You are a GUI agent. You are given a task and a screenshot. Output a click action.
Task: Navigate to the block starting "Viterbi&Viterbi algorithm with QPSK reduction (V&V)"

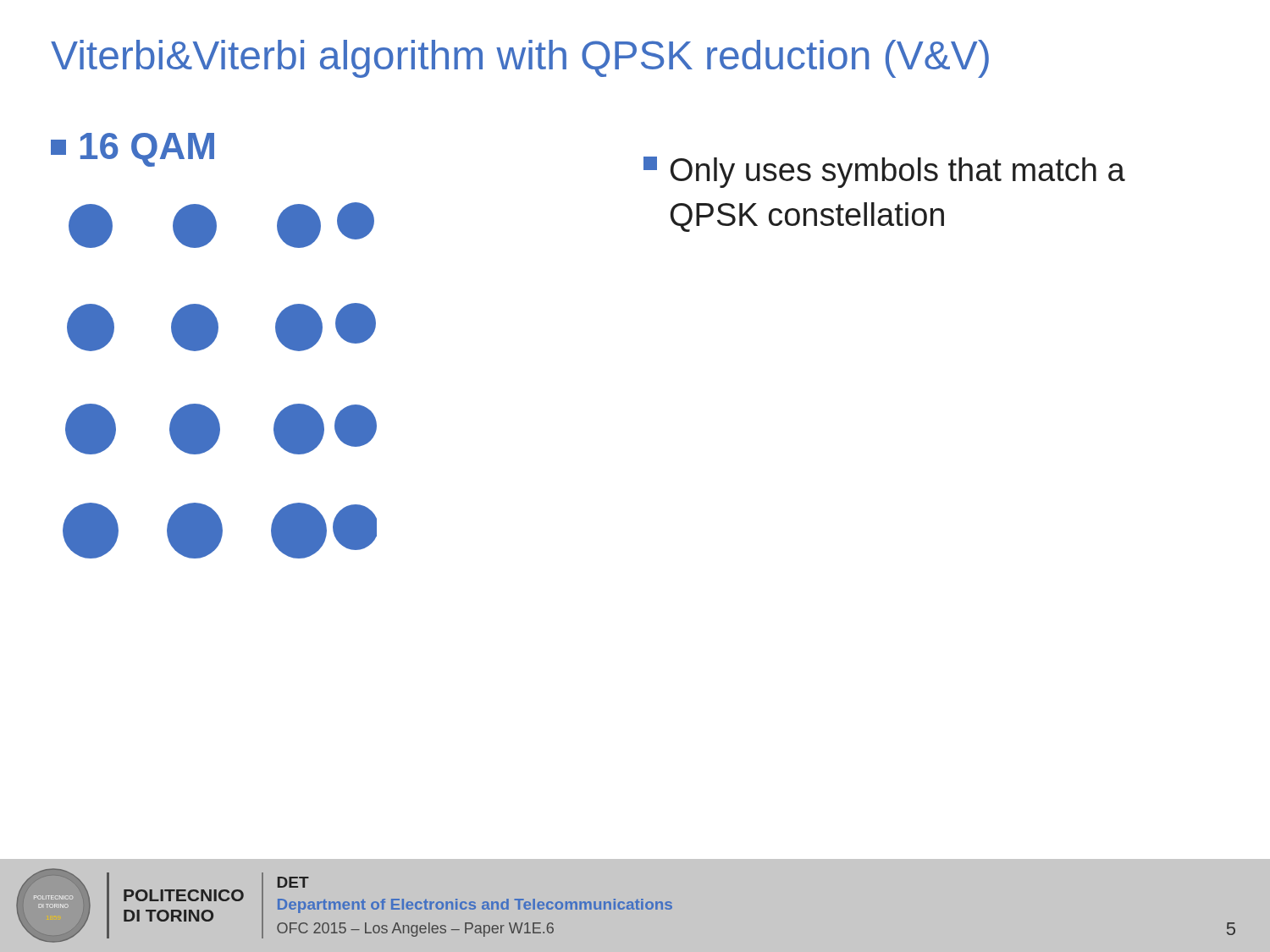tap(521, 55)
